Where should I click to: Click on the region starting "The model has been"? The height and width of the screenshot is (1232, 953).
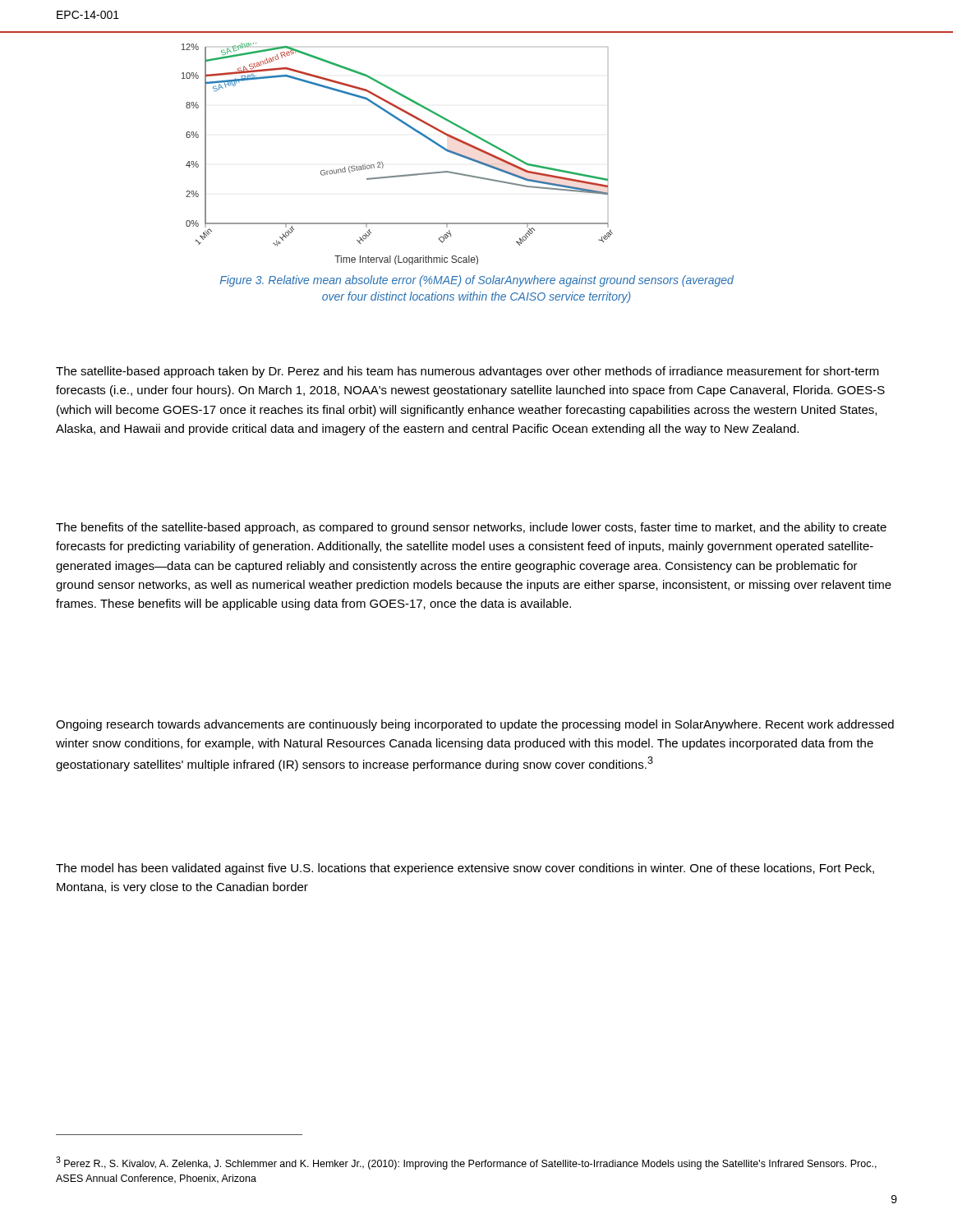465,877
